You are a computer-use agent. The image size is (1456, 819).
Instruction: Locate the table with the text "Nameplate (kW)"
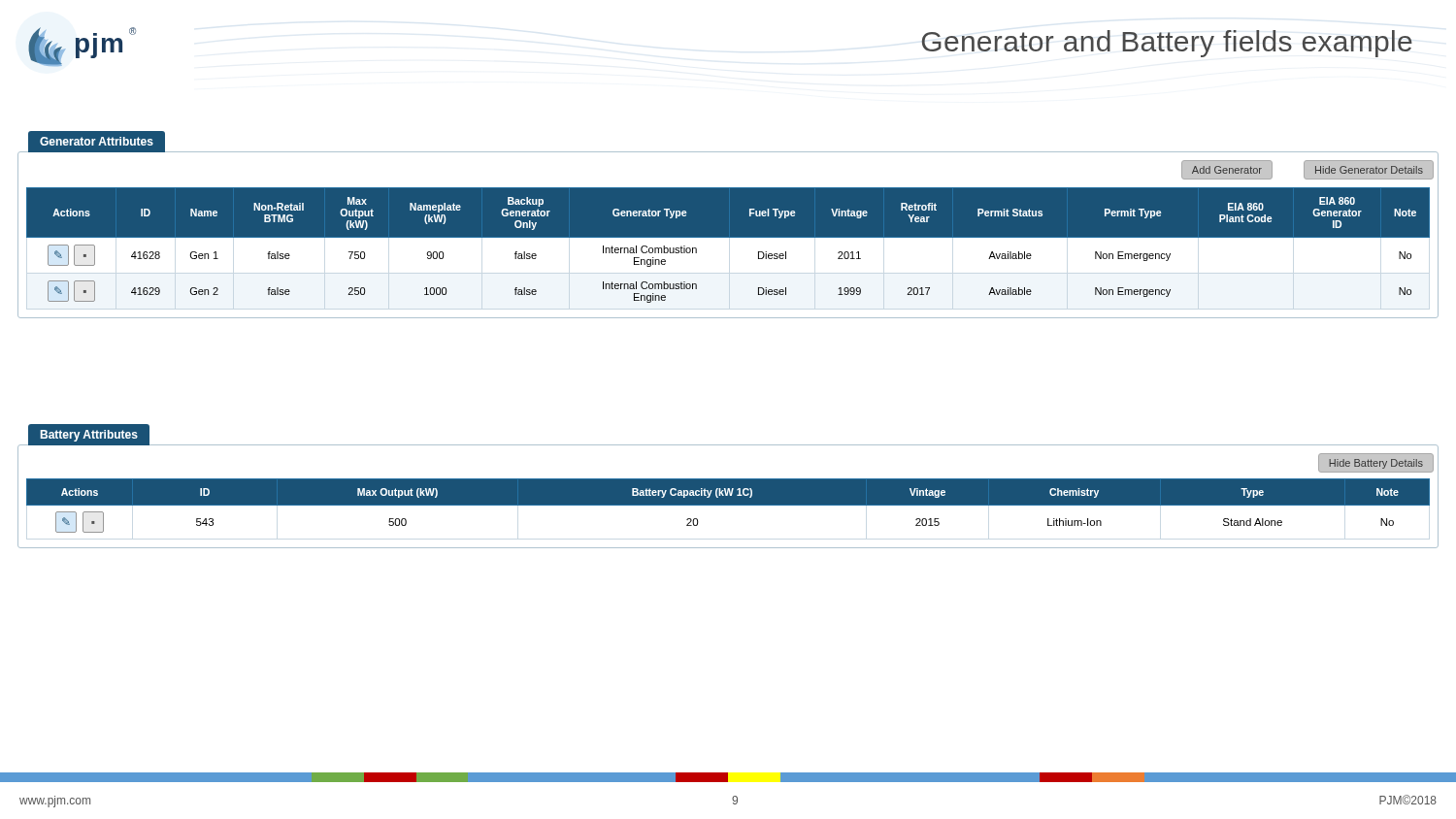point(728,235)
